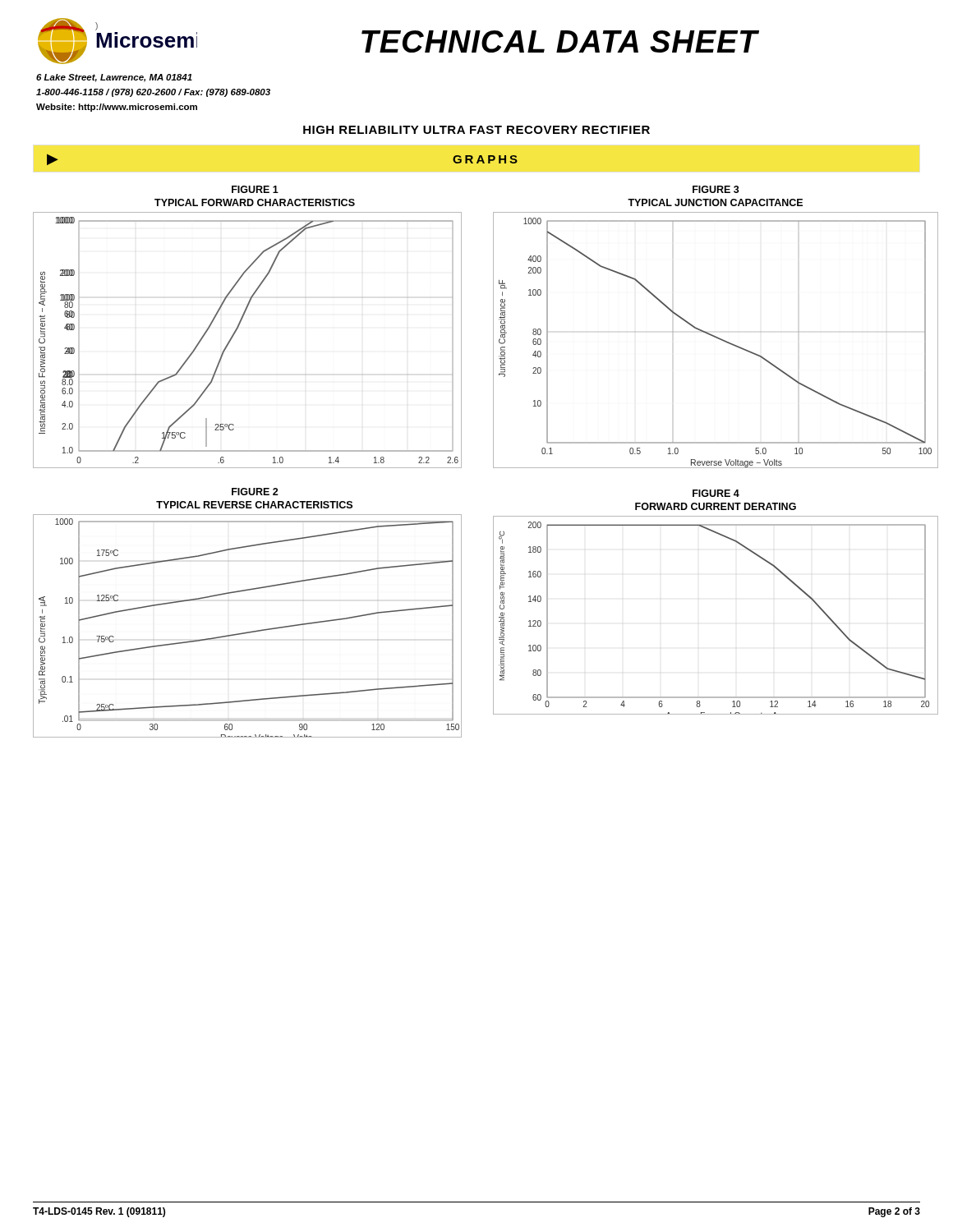Navigate to the block starting "▶ GRAPHS"
Screen dimensions: 1232x953
[476, 159]
